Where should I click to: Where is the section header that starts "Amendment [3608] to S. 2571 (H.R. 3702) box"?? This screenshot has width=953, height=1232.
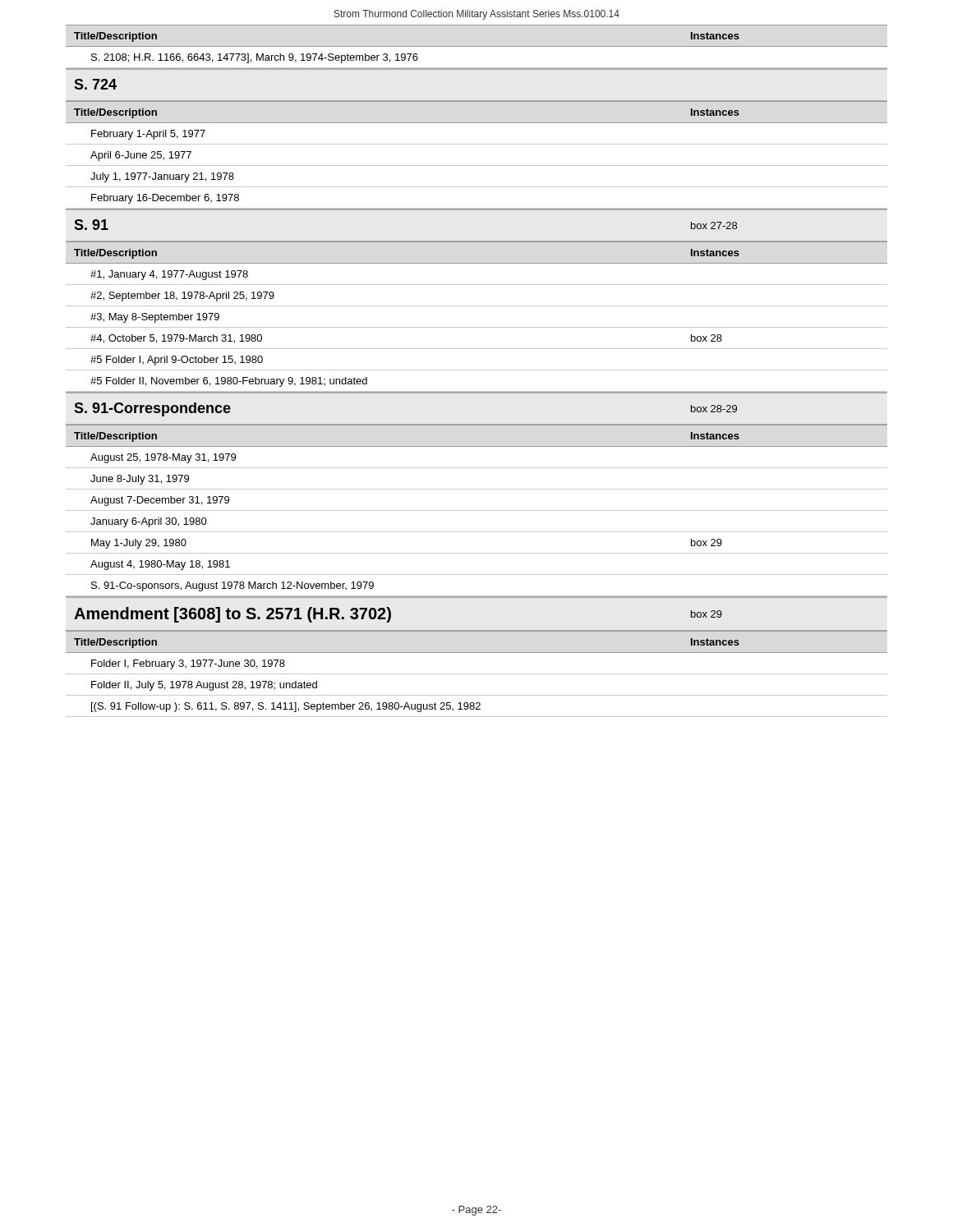coord(238,614)
